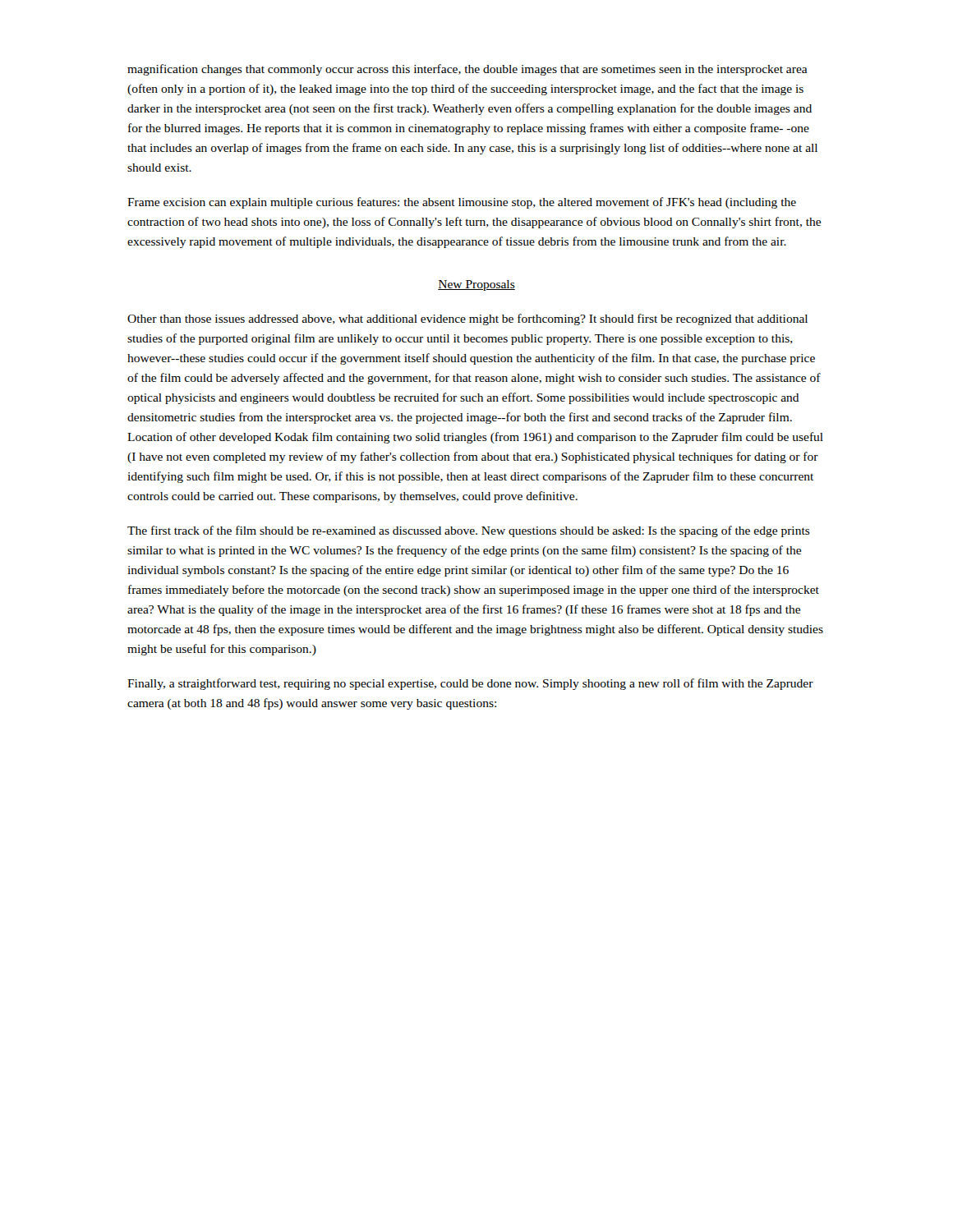Where is the passage that starts "The first track of"?
This screenshot has height=1232, width=953.
(x=476, y=590)
